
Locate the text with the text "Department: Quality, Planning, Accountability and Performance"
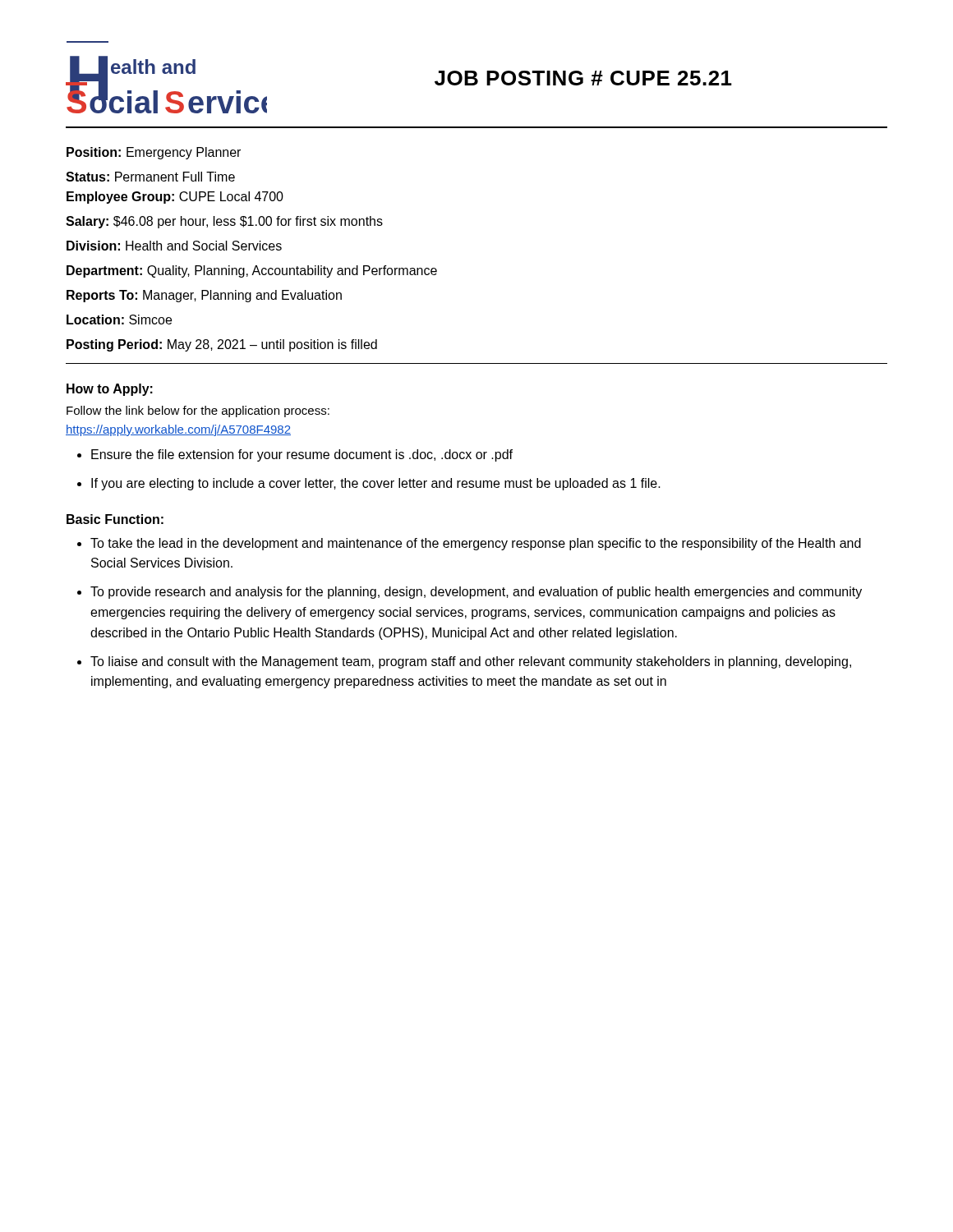pos(252,271)
